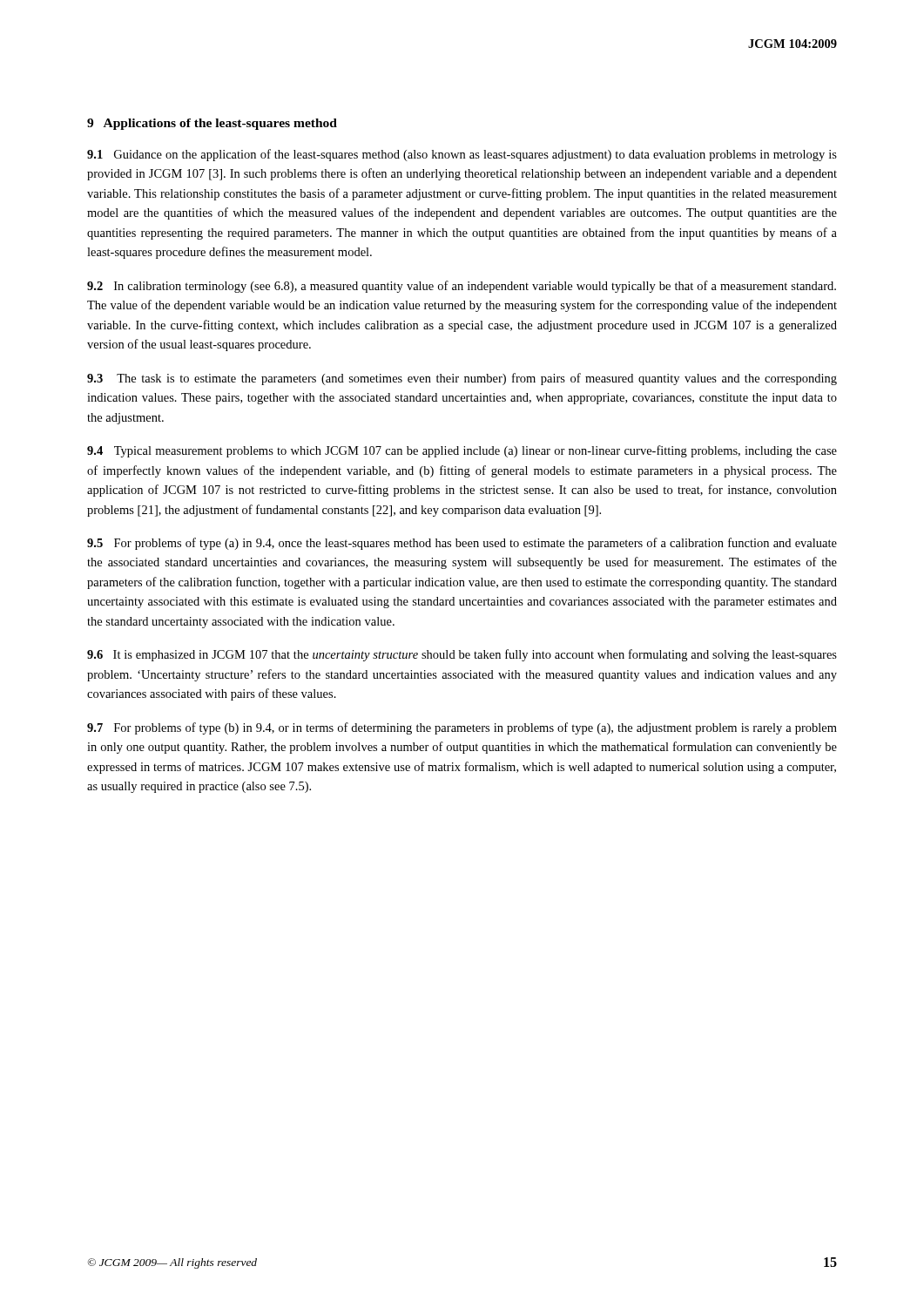Navigate to the block starting "3 The task is to estimate the"
This screenshot has height=1307, width=924.
click(x=462, y=397)
